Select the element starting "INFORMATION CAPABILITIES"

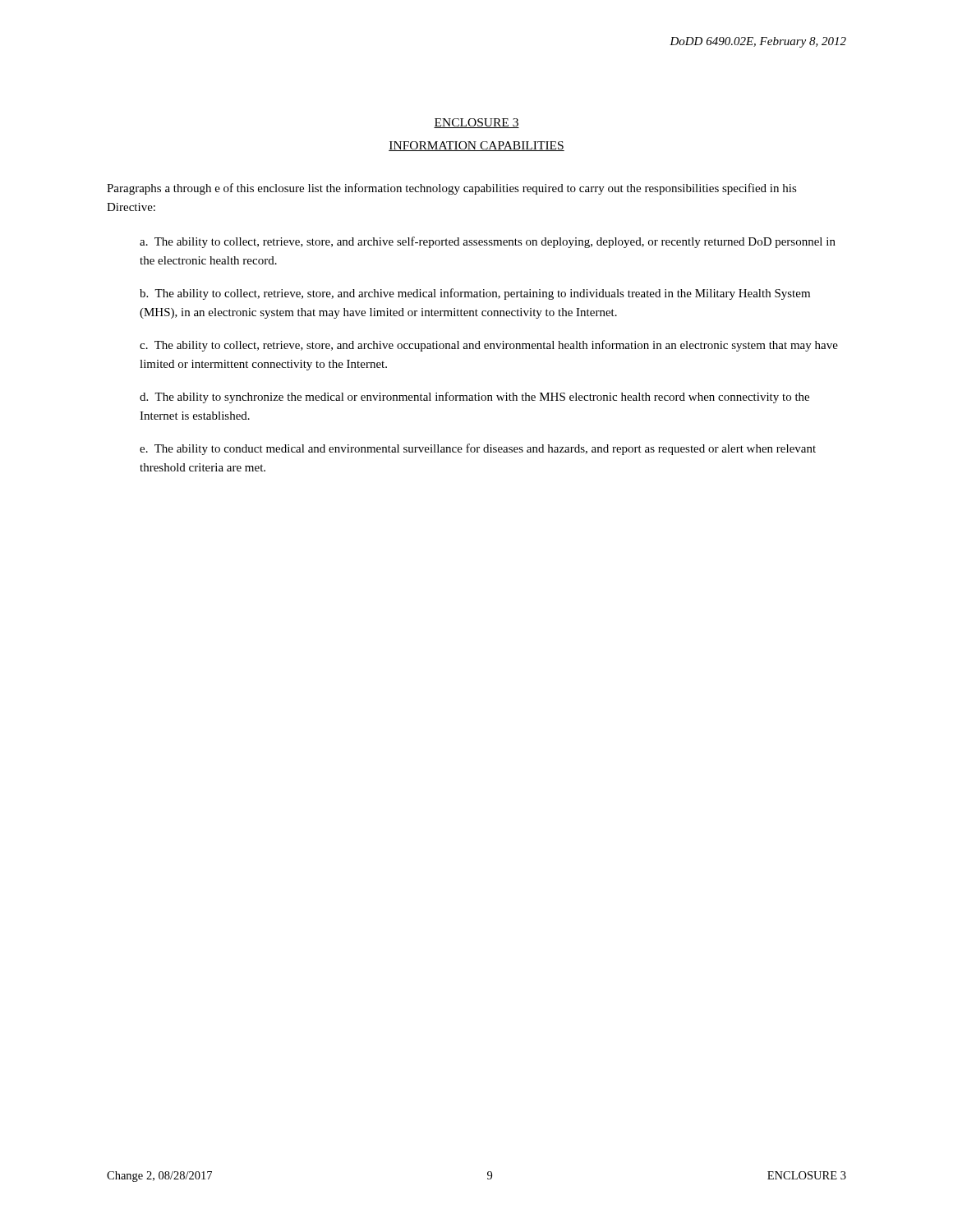tap(476, 145)
